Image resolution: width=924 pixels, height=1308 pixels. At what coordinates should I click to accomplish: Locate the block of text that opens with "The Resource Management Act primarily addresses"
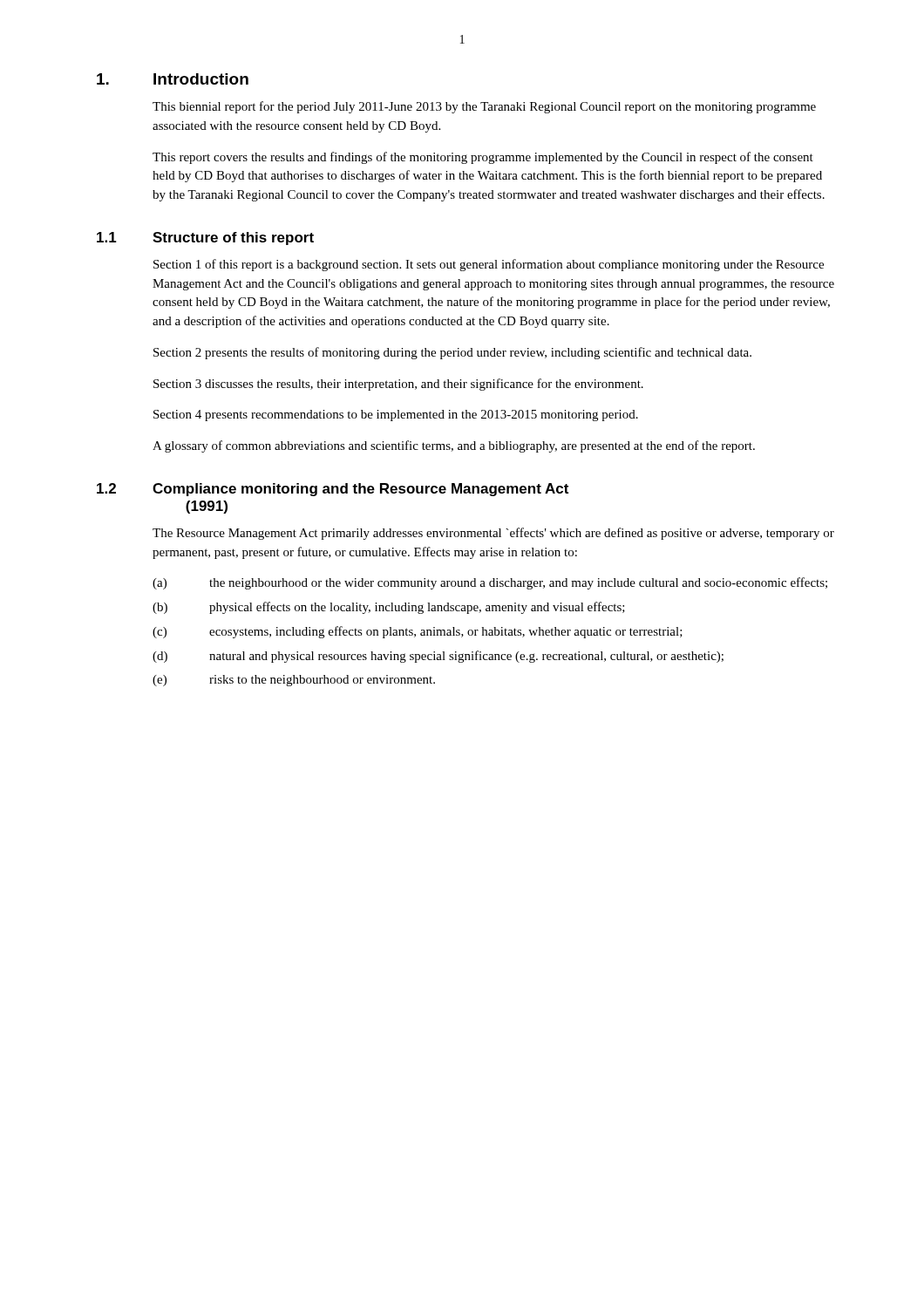click(x=493, y=542)
